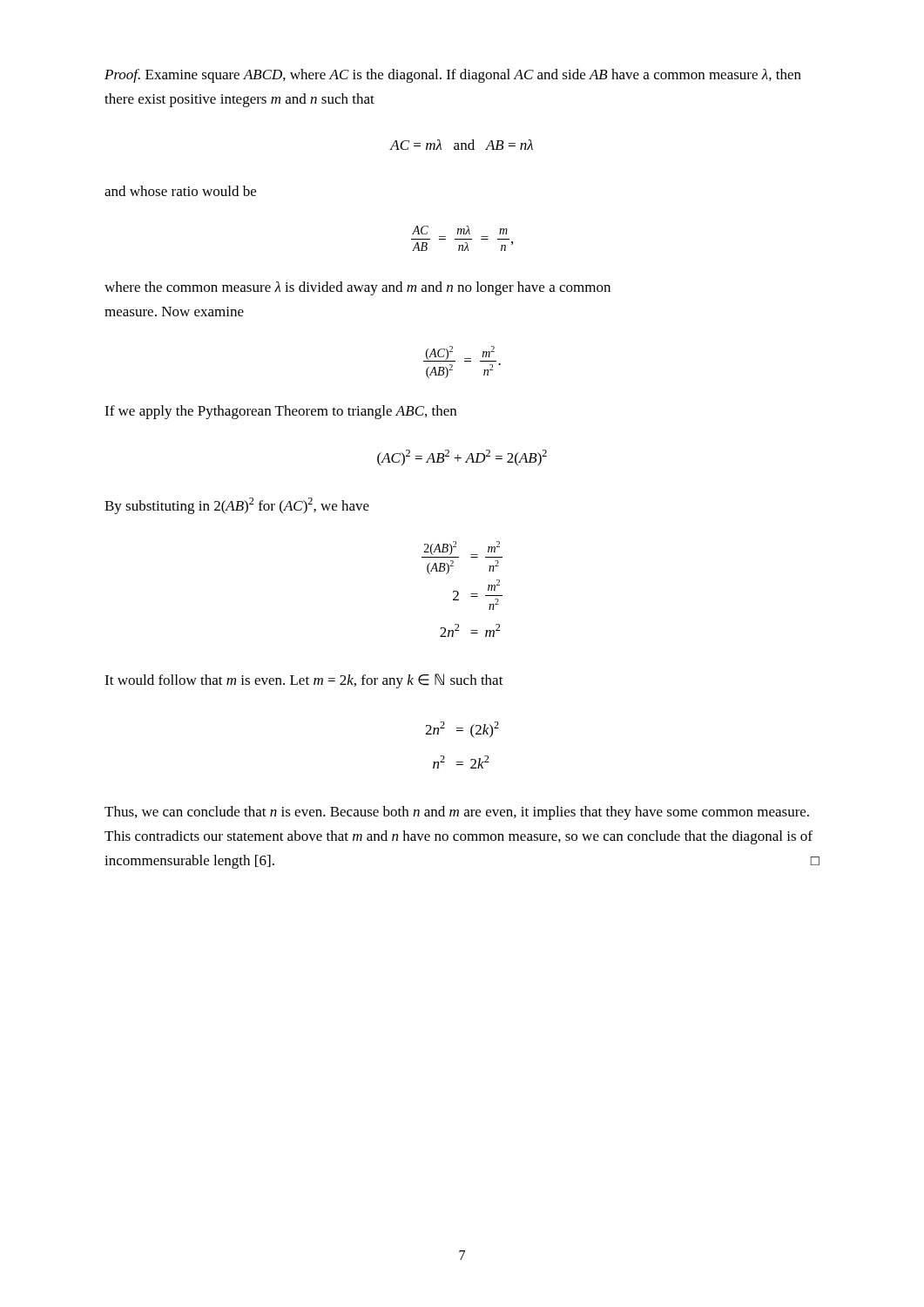This screenshot has height=1307, width=924.
Task: Find the text block containing "Proof. Examine square ABCD, where AC"
Action: (453, 87)
